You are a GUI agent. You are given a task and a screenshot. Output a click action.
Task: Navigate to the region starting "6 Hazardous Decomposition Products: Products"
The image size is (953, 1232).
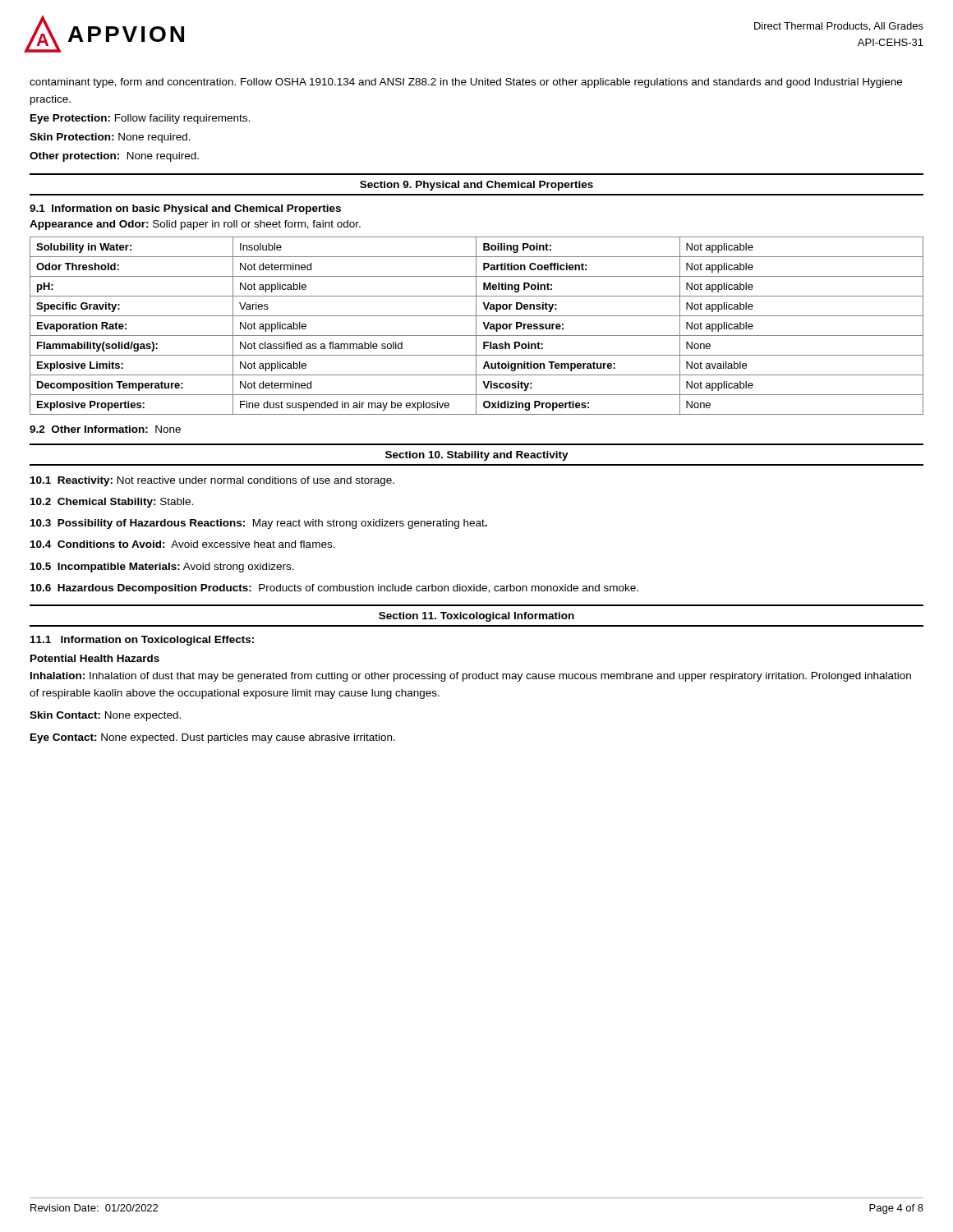coord(476,588)
